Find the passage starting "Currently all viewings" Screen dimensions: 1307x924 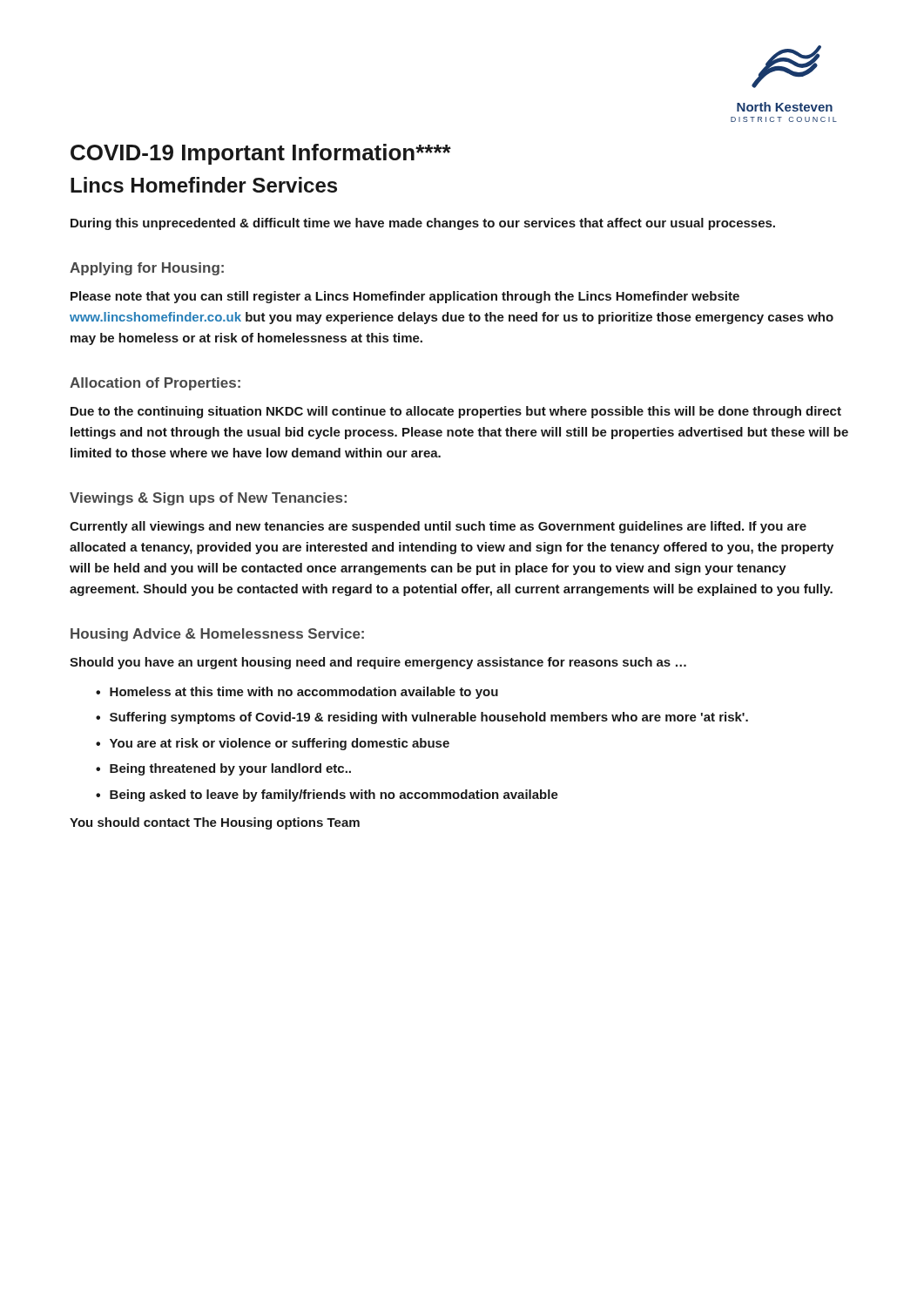point(452,557)
